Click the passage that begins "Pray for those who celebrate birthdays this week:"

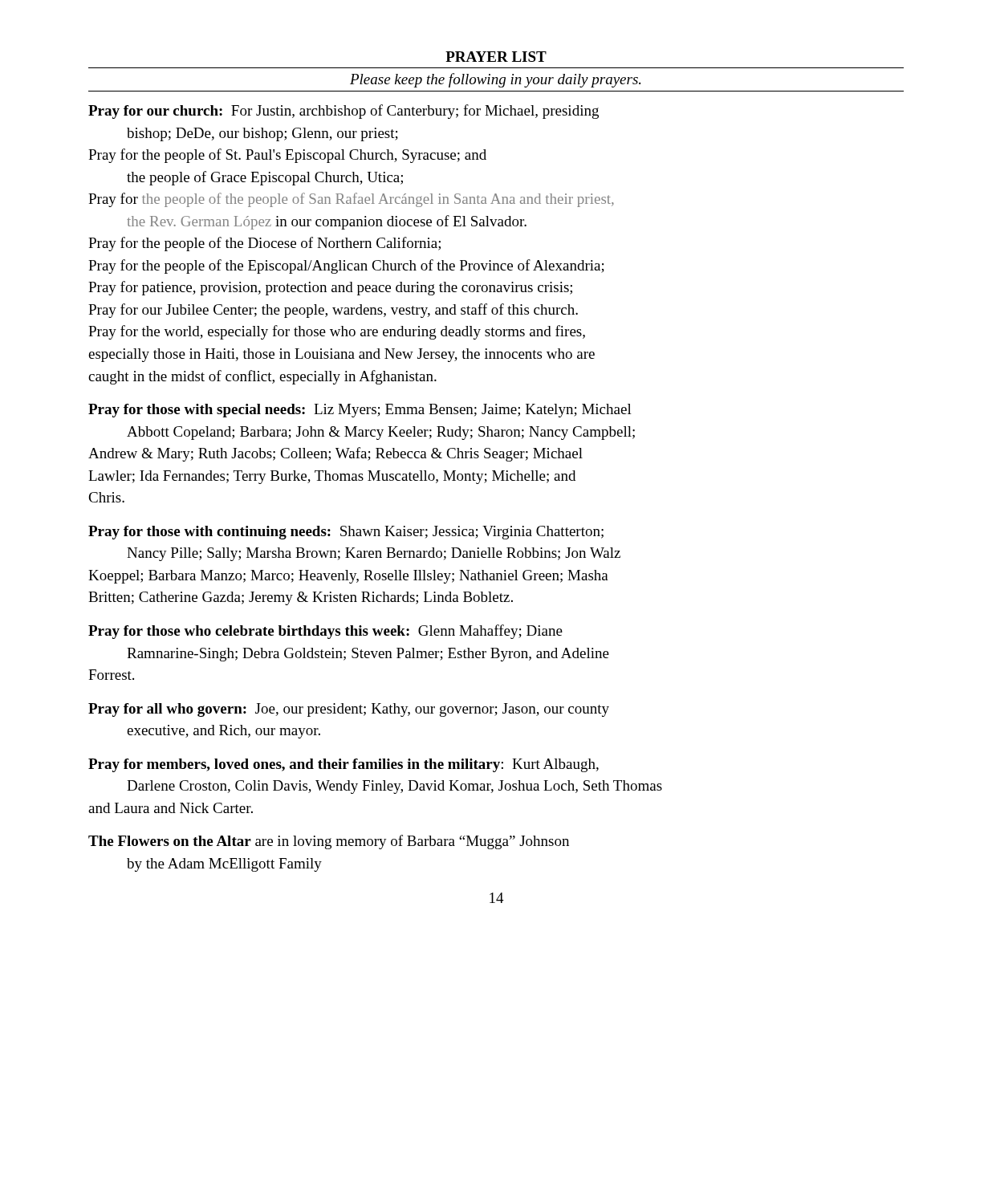(349, 653)
